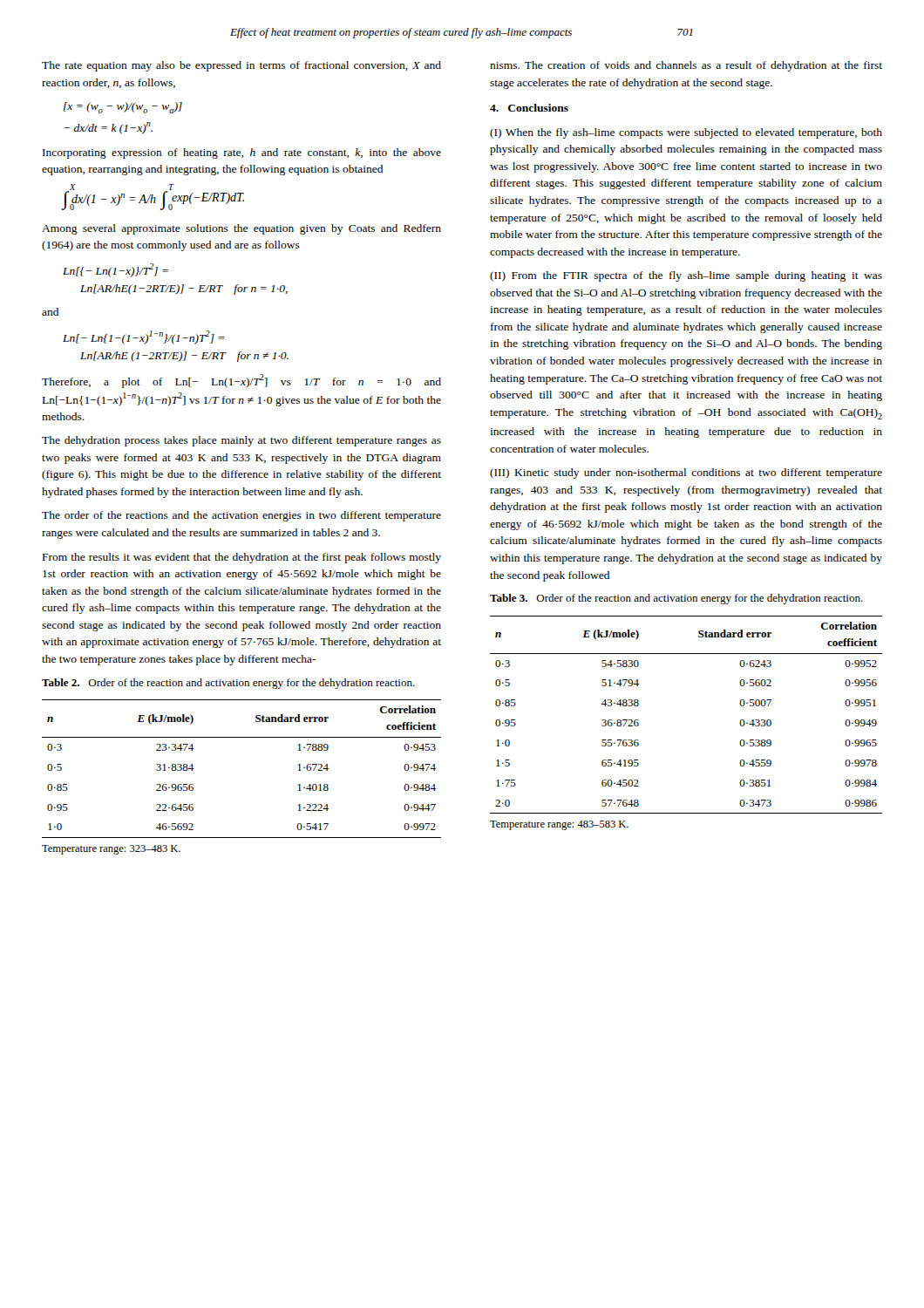Click on the text block starting "(II) From the"
The image size is (924, 1308).
tap(686, 362)
